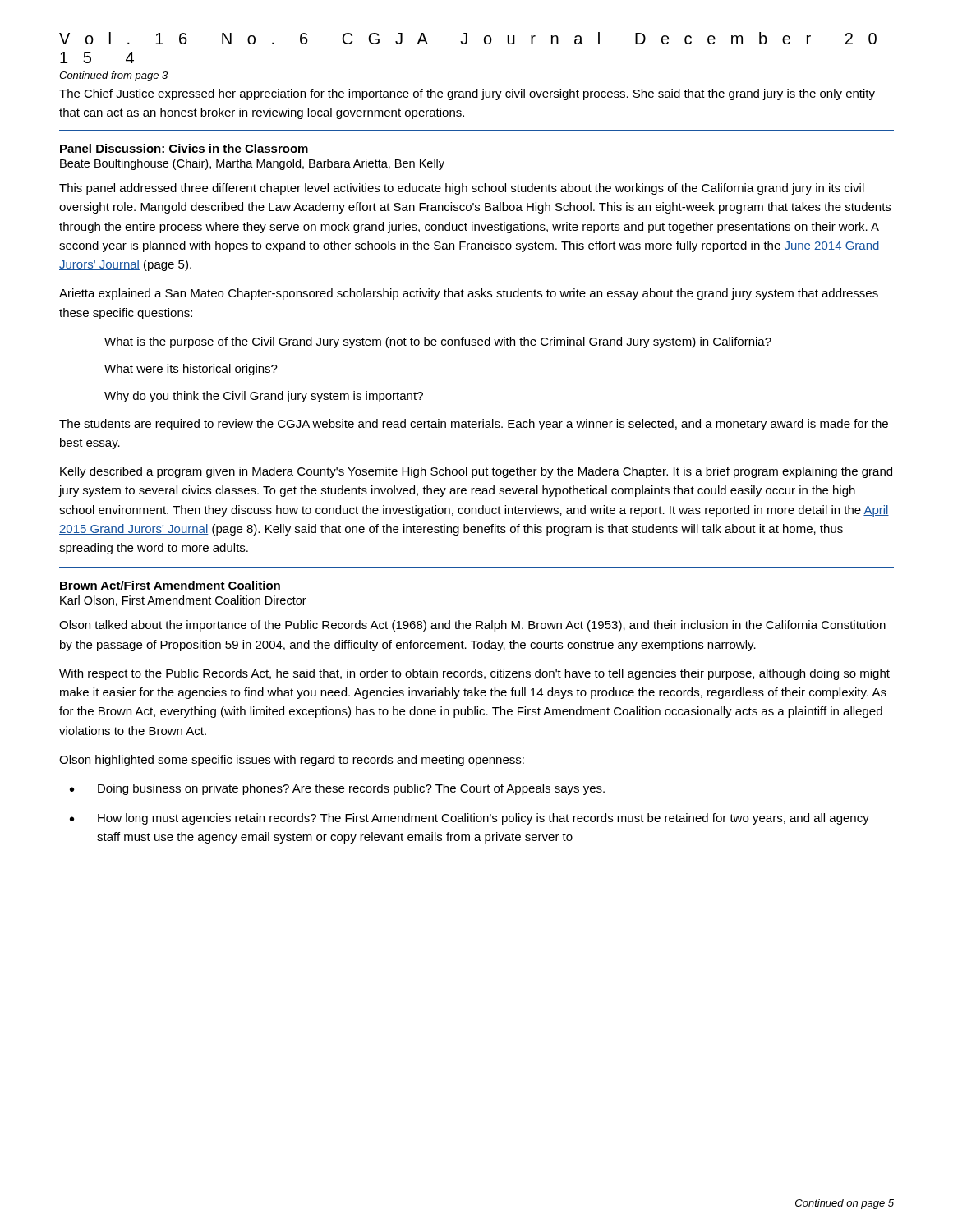The image size is (953, 1232).
Task: Select the region starting "• Doing business on private phones? Are"
Action: [x=481, y=789]
